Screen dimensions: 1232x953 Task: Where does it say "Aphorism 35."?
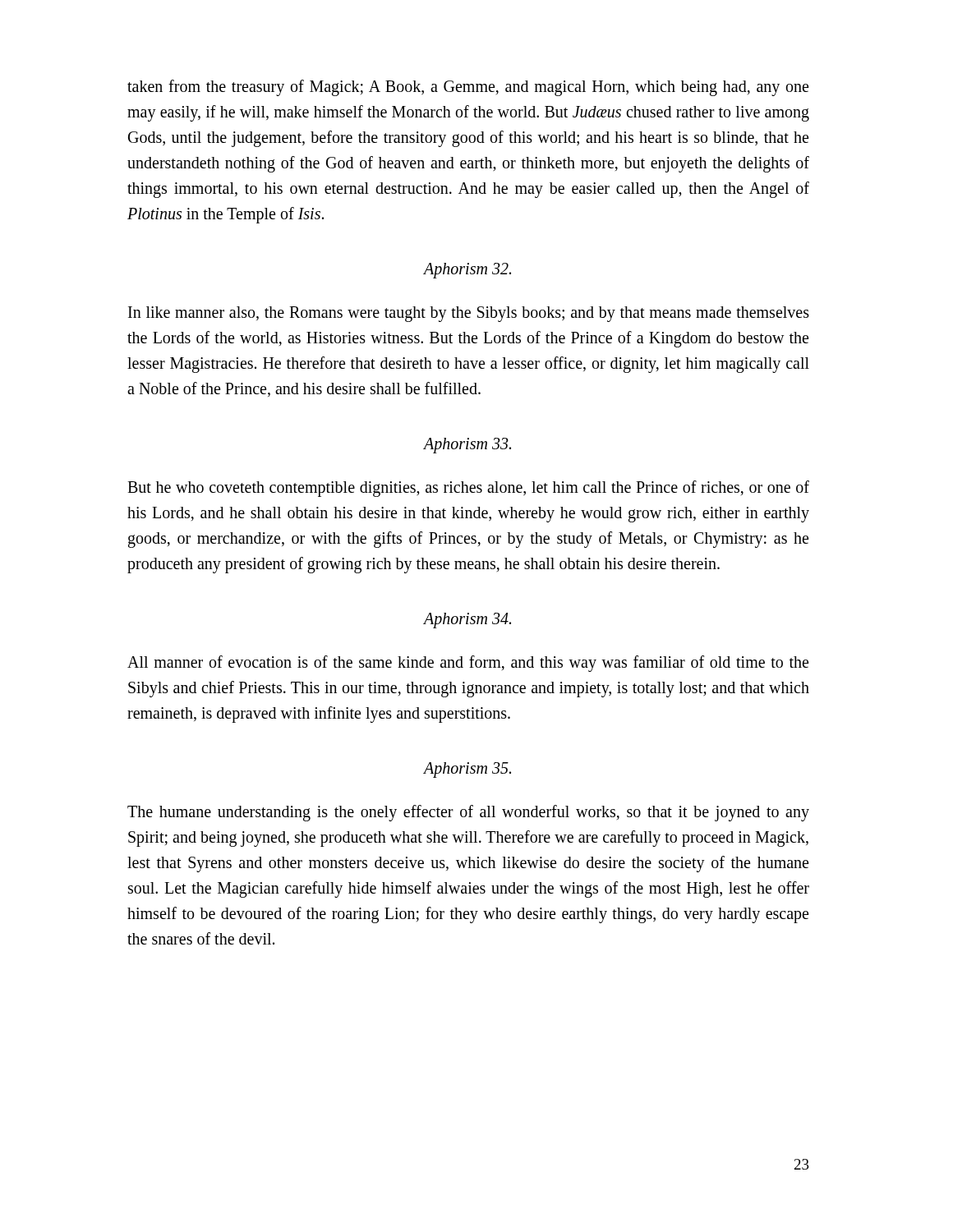coord(468,768)
